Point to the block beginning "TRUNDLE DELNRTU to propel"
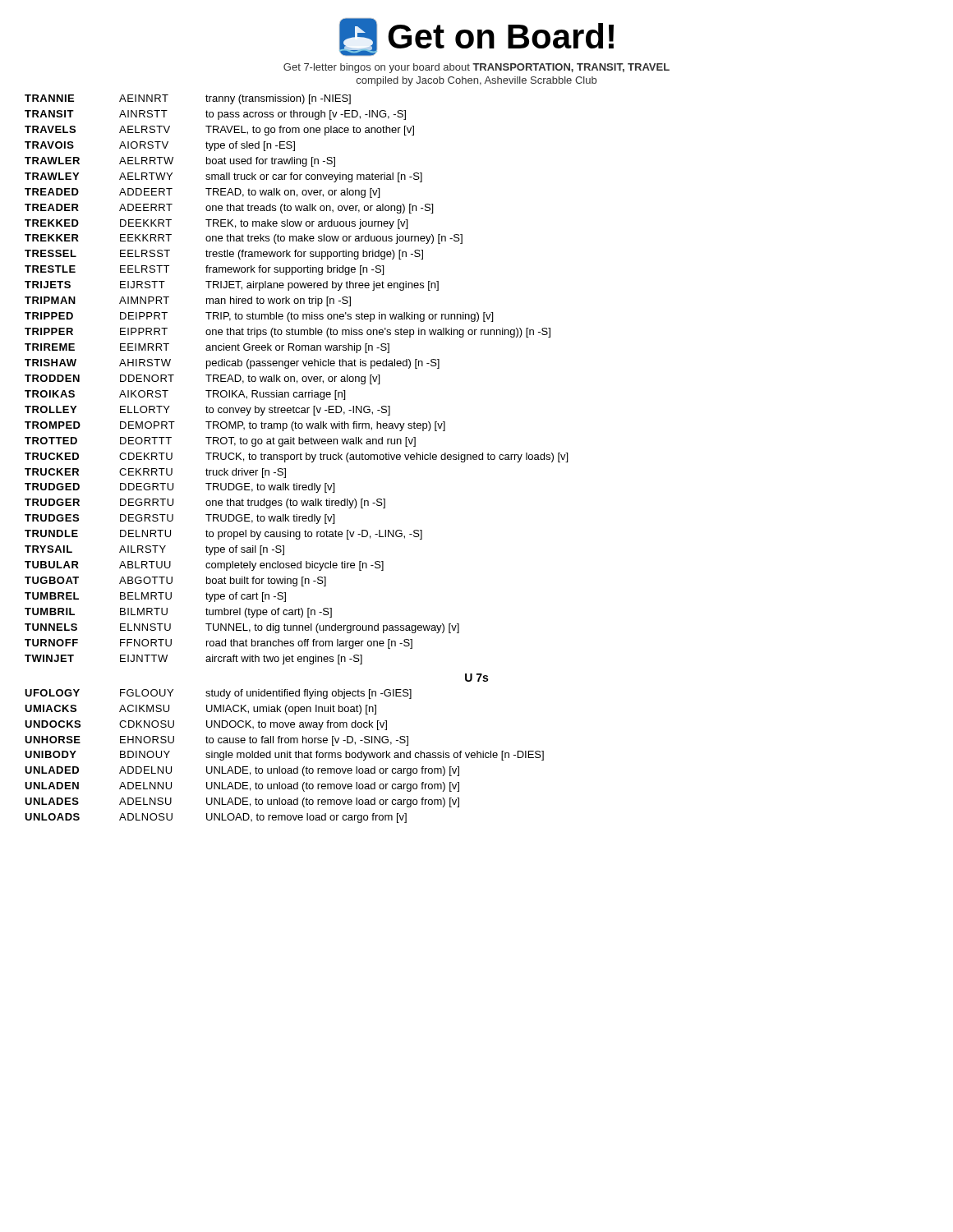Image resolution: width=953 pixels, height=1232 pixels. coord(223,535)
